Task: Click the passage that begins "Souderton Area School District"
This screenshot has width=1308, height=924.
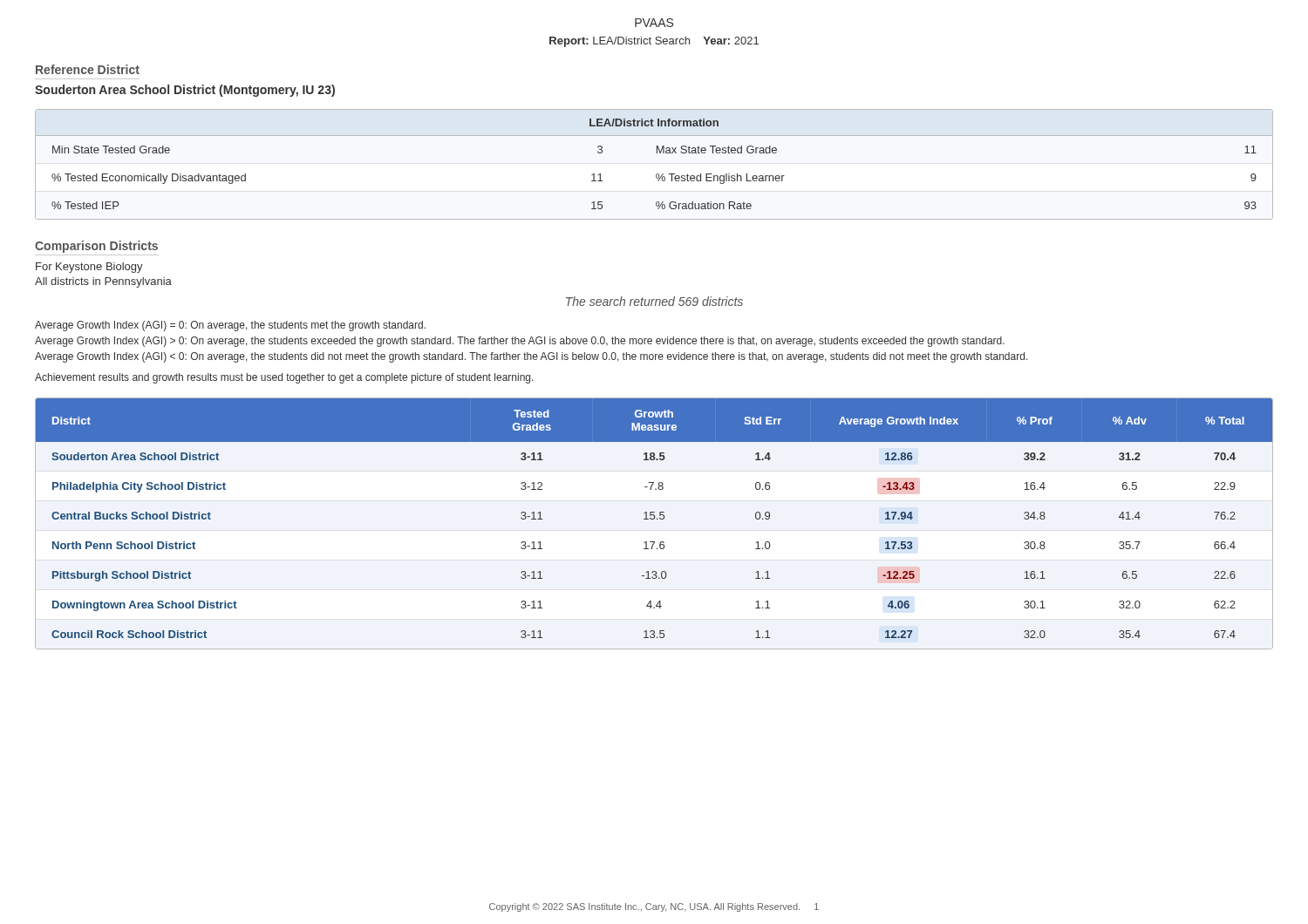Action: click(x=185, y=90)
